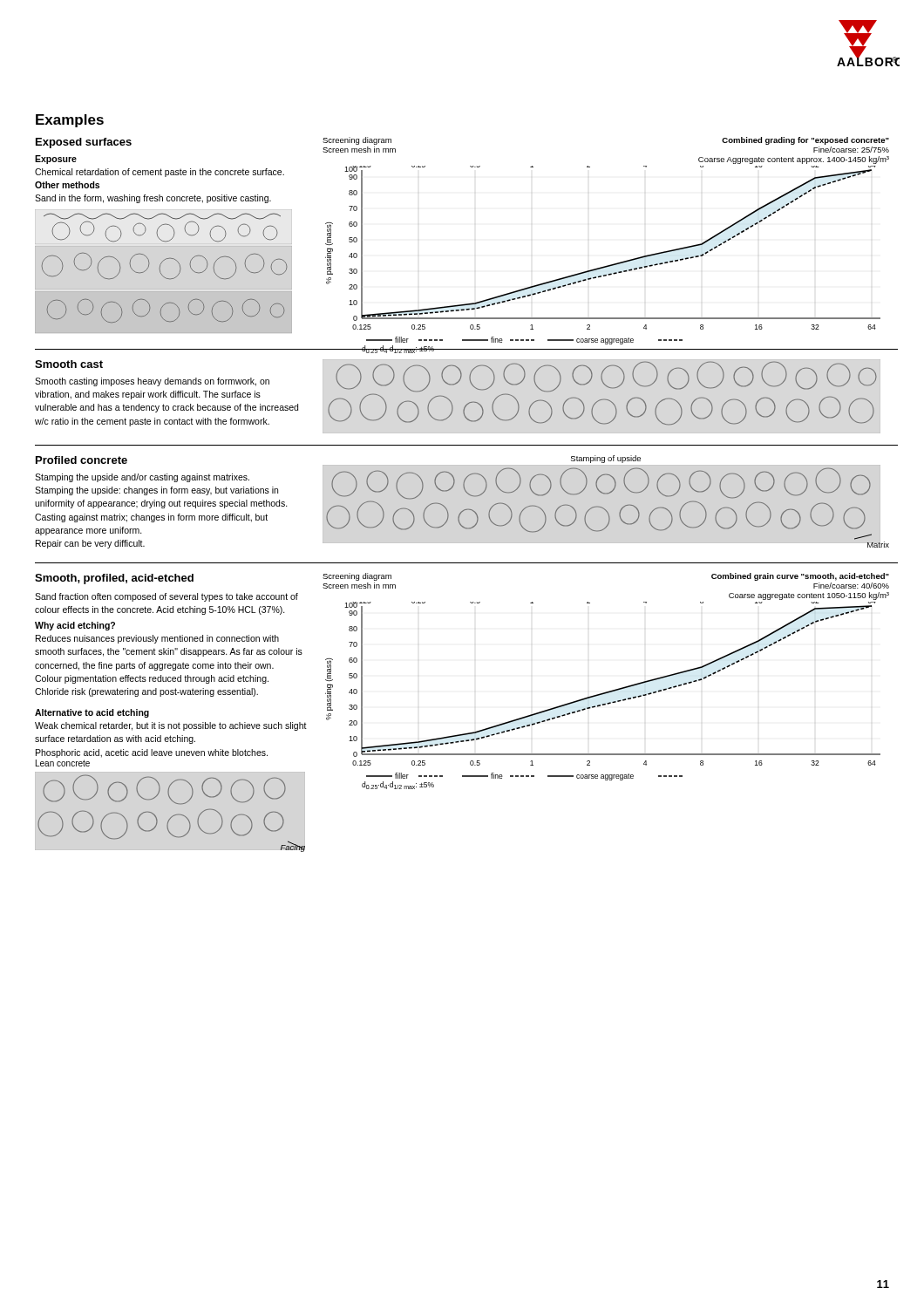Viewport: 924px width, 1308px height.
Task: Locate the logo
Action: click(826, 43)
